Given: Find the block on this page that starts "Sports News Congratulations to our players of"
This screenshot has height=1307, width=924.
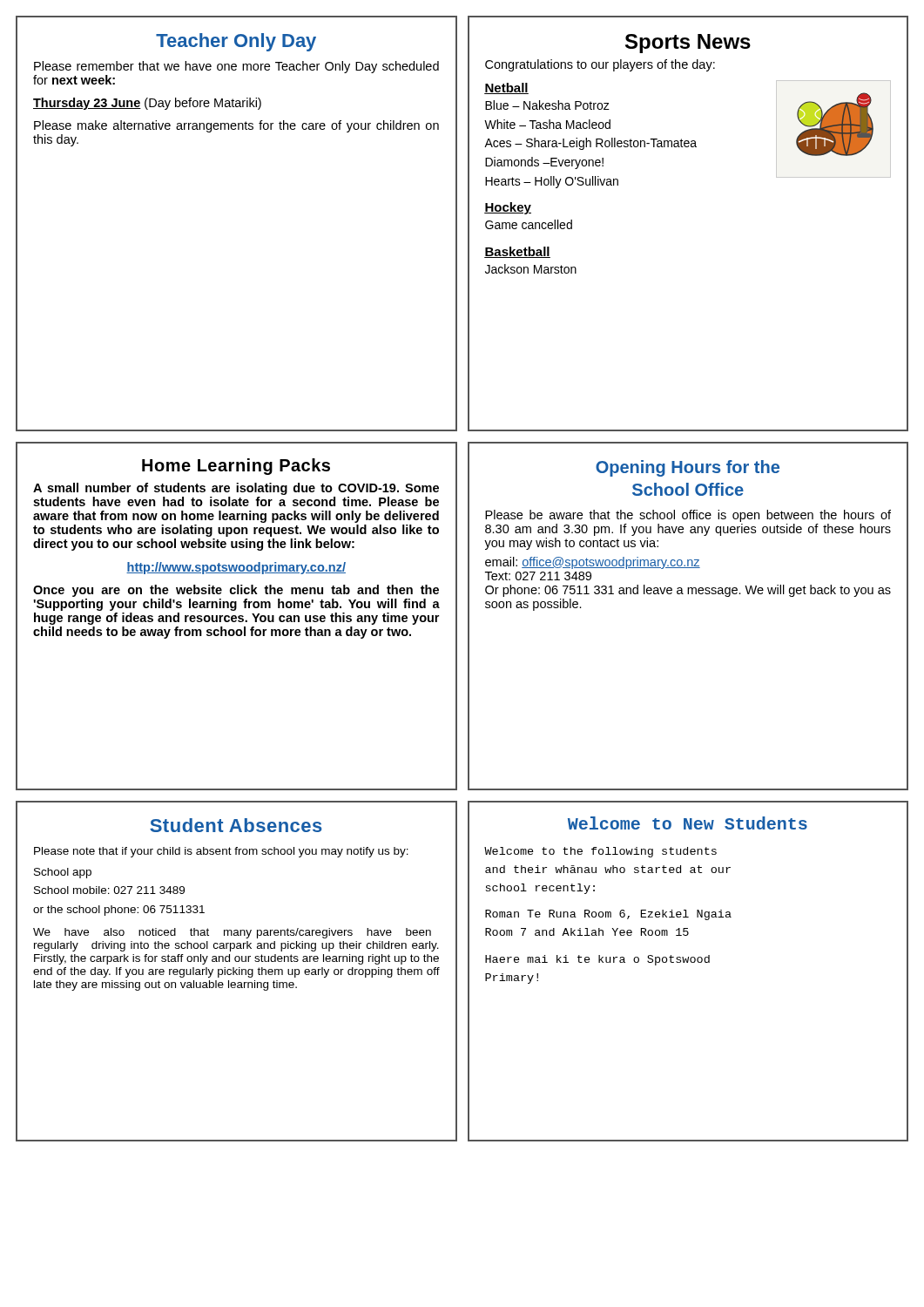Looking at the screenshot, I should point(688,158).
